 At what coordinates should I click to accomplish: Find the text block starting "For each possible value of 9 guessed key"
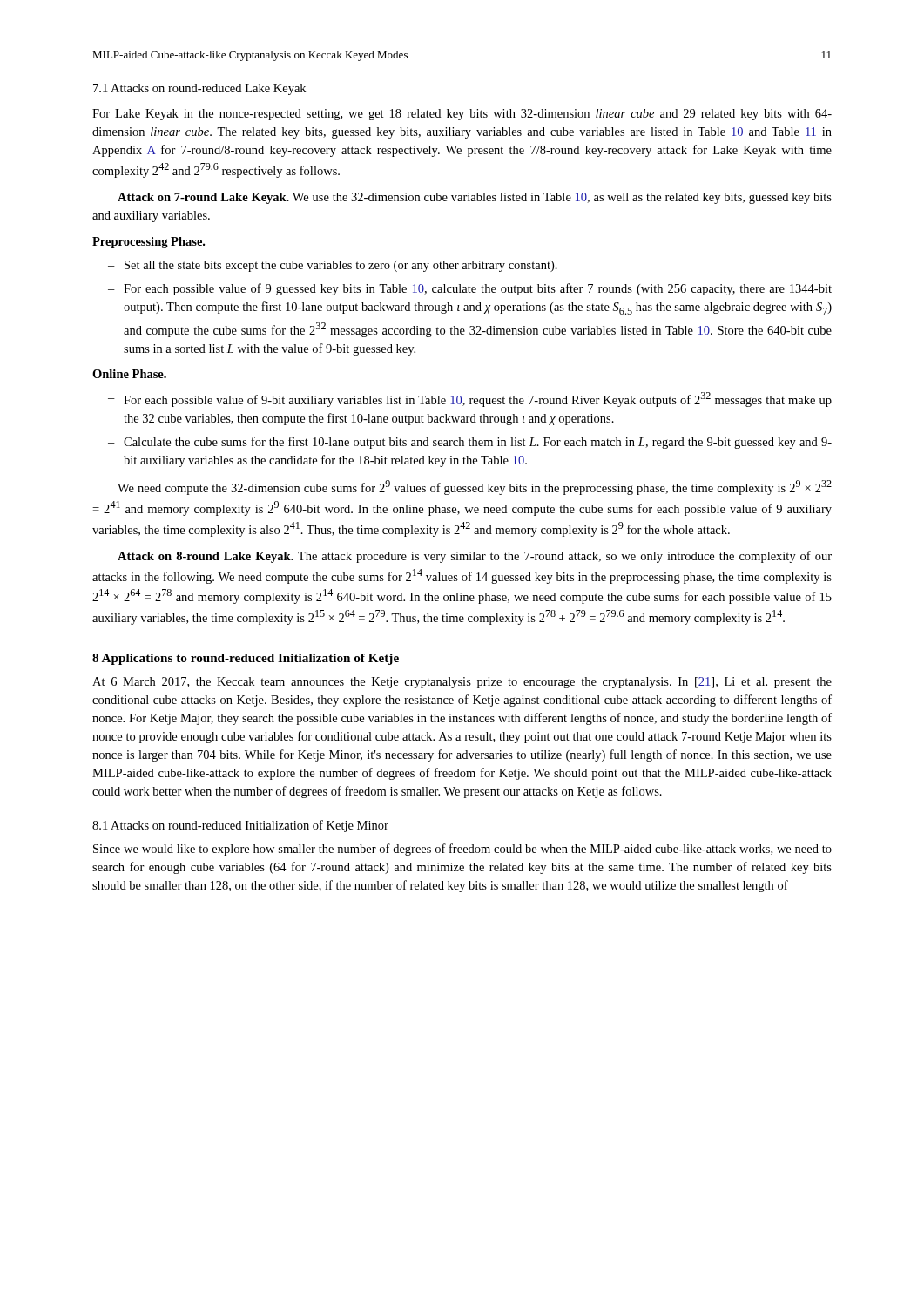tap(478, 318)
